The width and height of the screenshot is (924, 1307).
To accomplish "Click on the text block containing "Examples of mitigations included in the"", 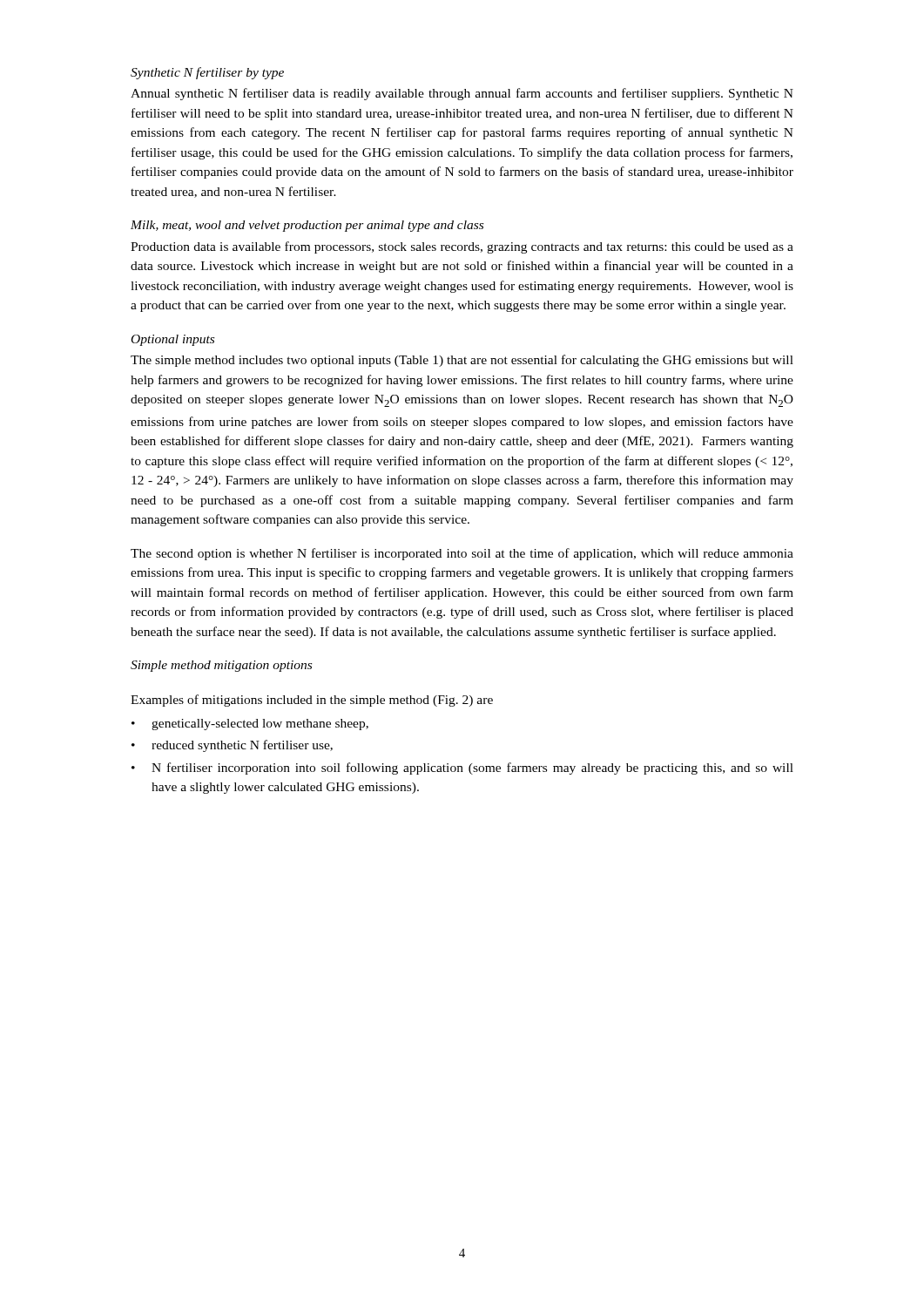I will pyautogui.click(x=462, y=700).
